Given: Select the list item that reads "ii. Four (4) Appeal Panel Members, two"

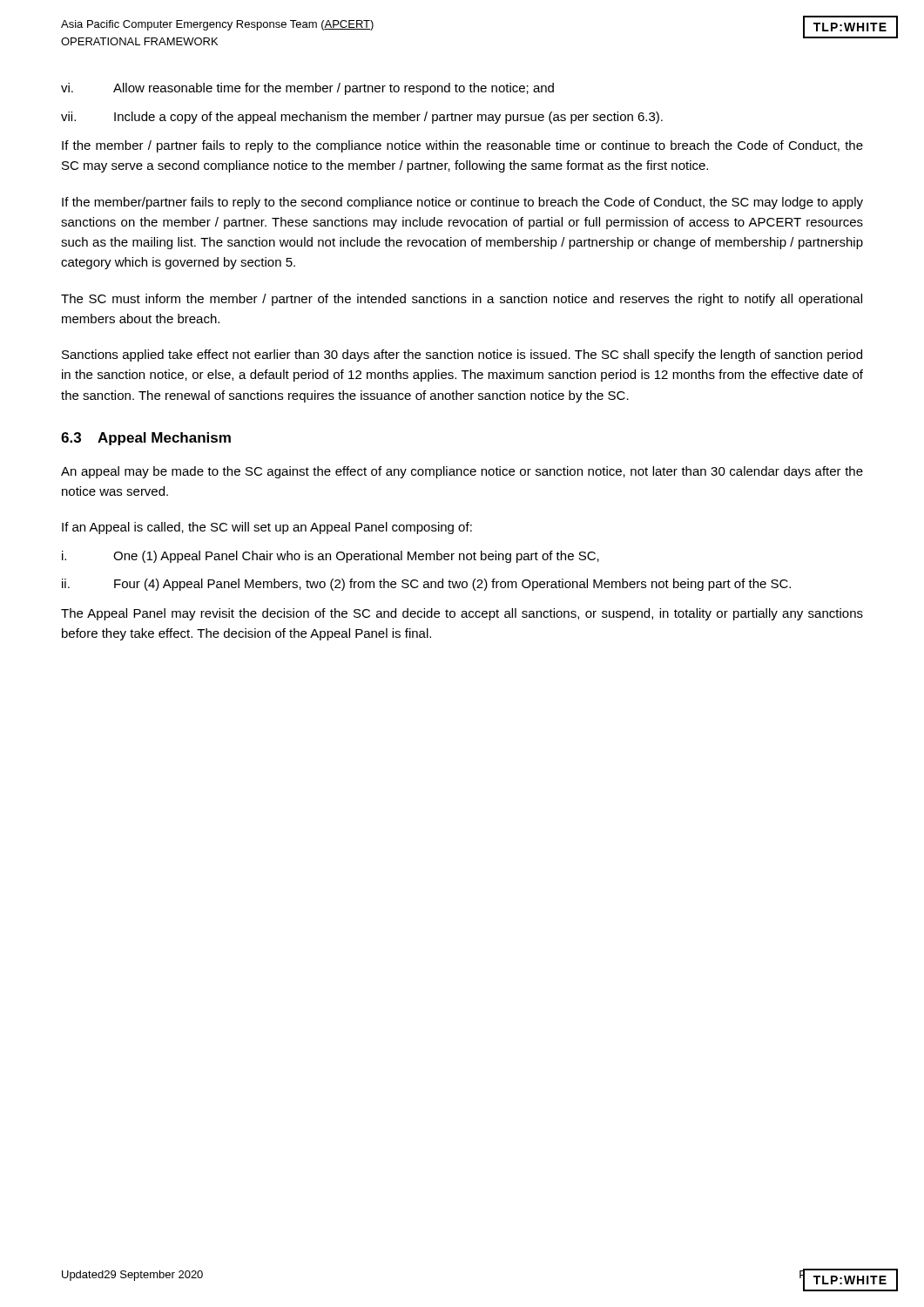Looking at the screenshot, I should pyautogui.click(x=462, y=584).
